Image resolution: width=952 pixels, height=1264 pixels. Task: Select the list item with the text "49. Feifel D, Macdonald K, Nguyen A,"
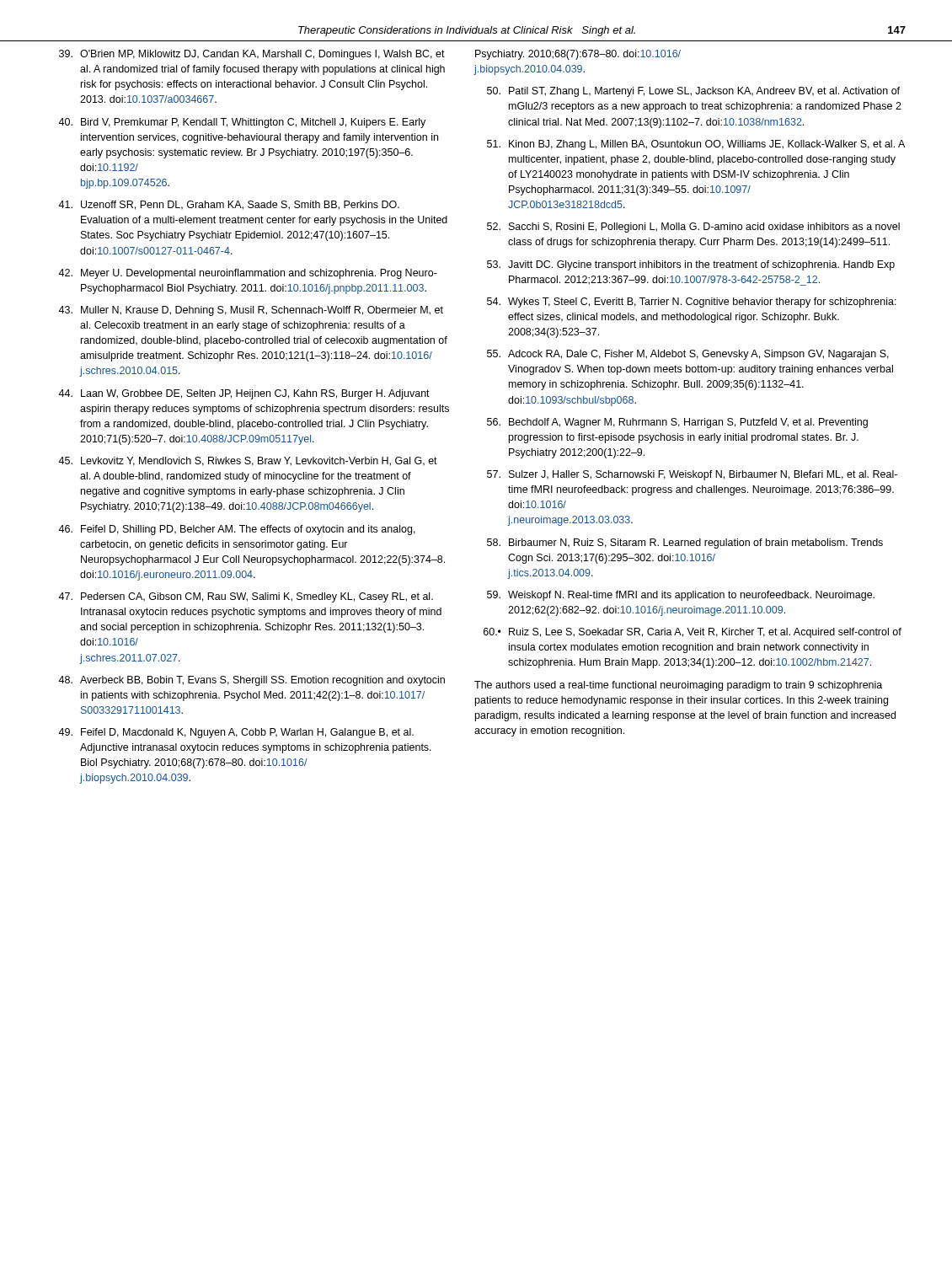(249, 755)
